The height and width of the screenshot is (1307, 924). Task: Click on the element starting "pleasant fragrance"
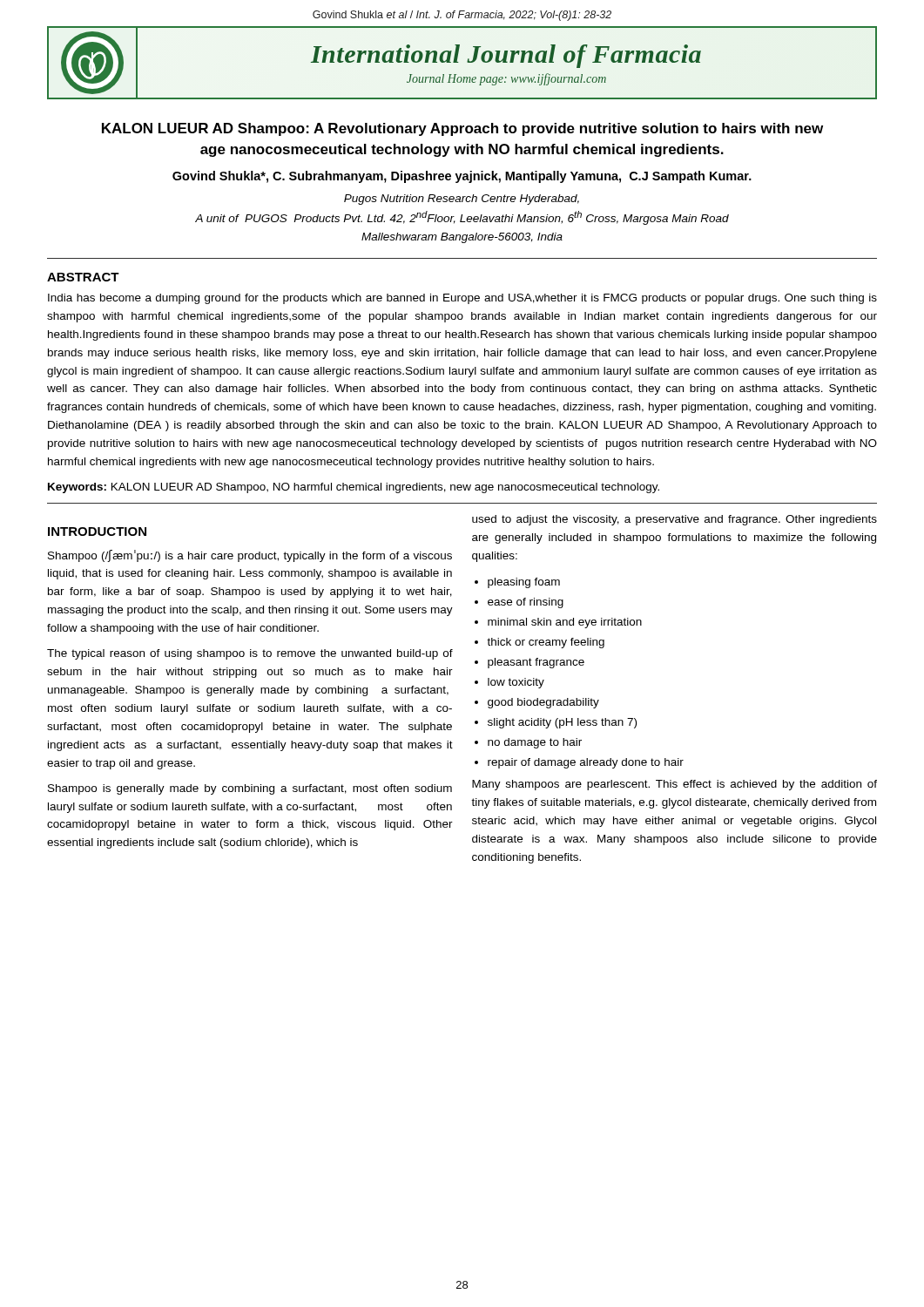click(x=536, y=662)
